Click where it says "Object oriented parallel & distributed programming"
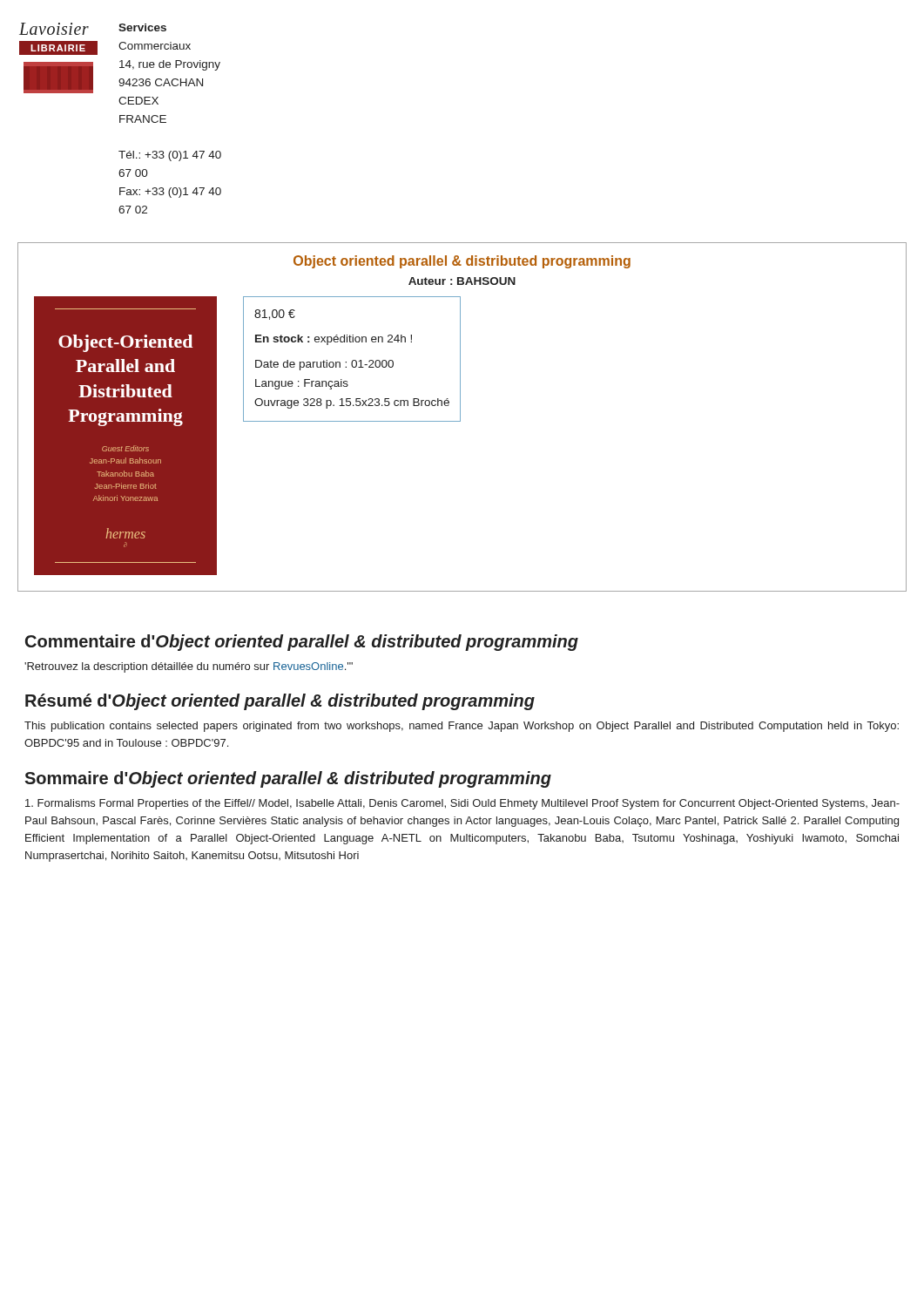Viewport: 924px width, 1307px height. point(462,261)
